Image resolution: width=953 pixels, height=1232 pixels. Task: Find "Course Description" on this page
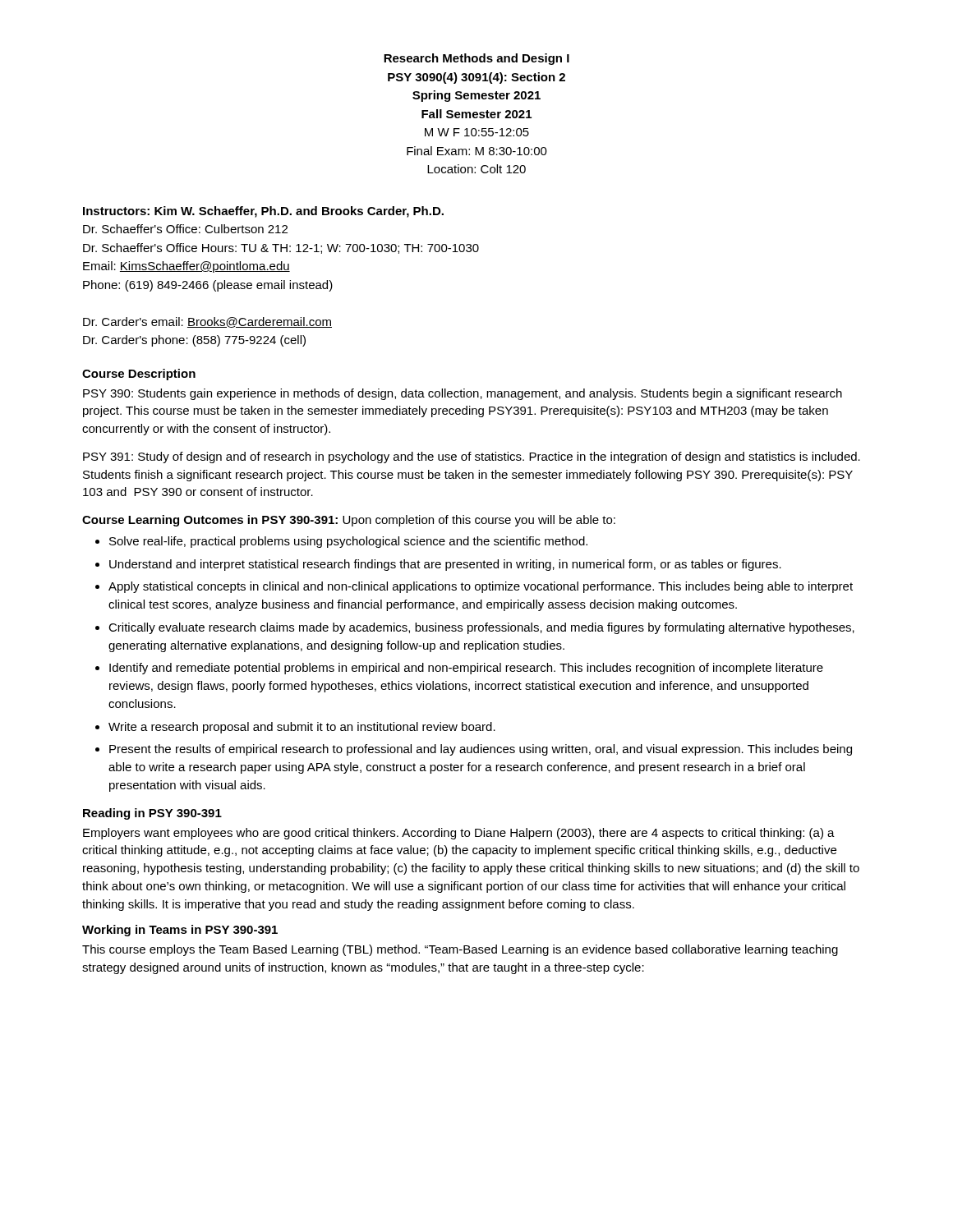139,373
